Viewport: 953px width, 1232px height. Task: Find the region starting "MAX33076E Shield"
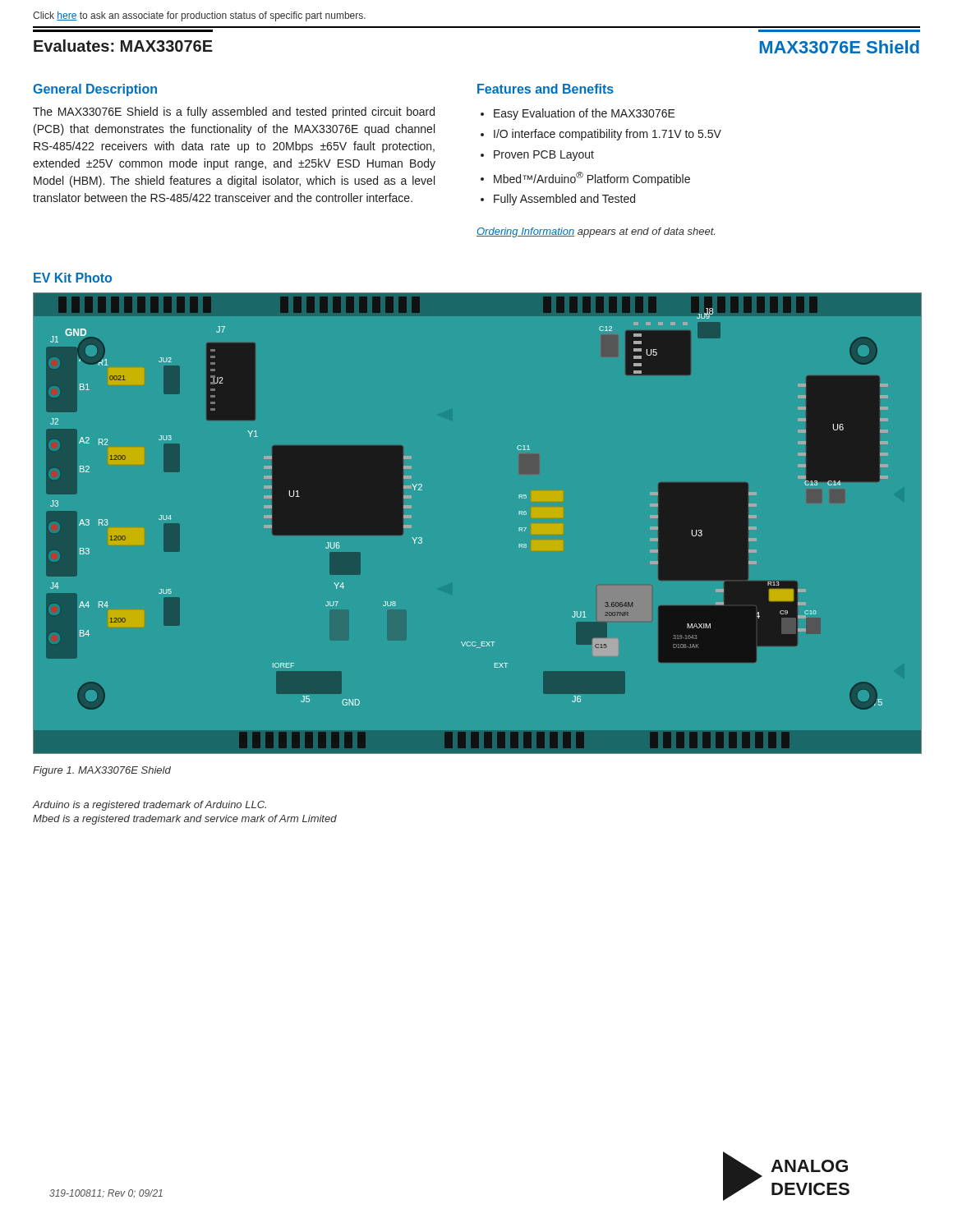click(839, 47)
